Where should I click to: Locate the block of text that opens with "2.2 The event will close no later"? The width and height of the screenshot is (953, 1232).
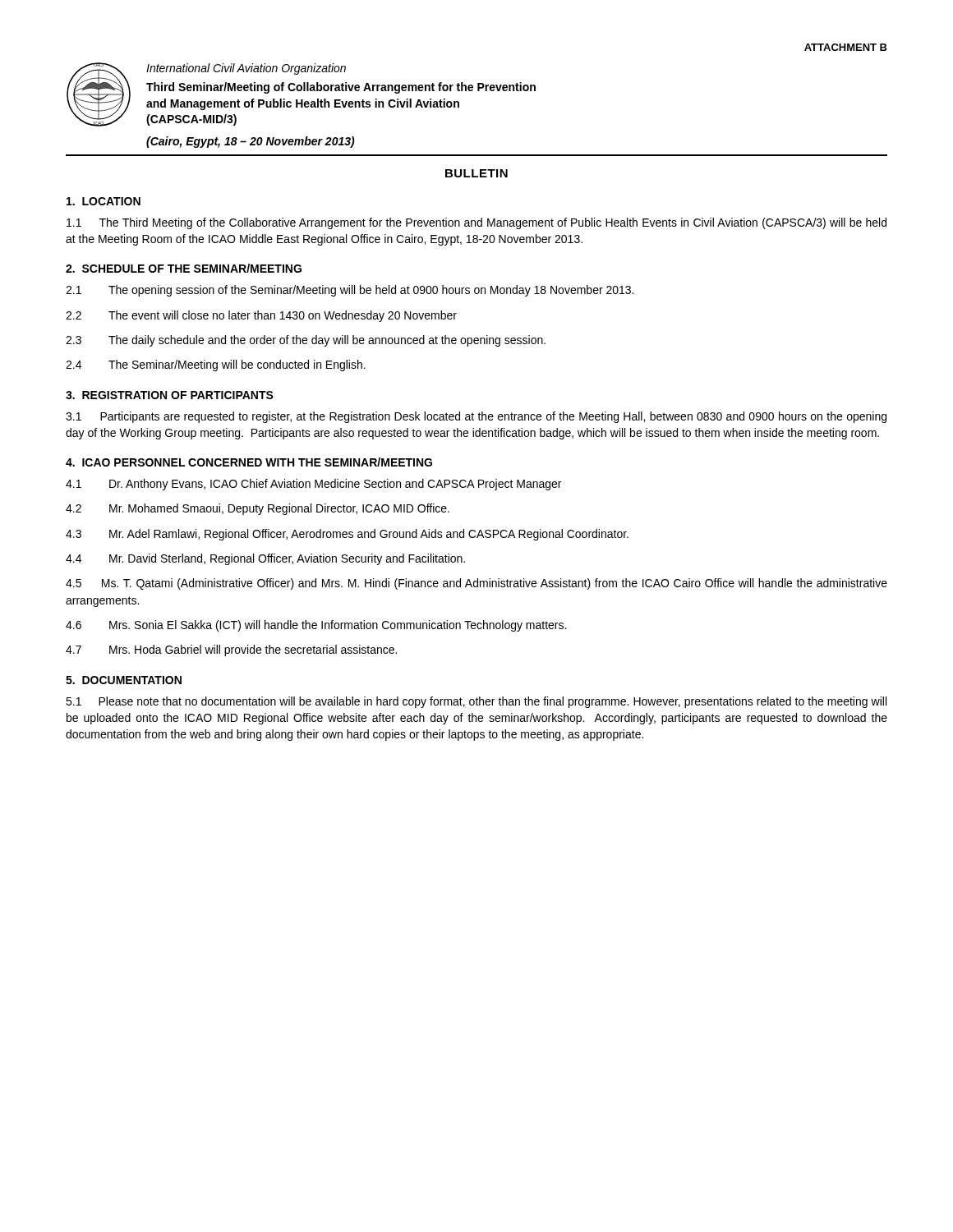coord(261,316)
